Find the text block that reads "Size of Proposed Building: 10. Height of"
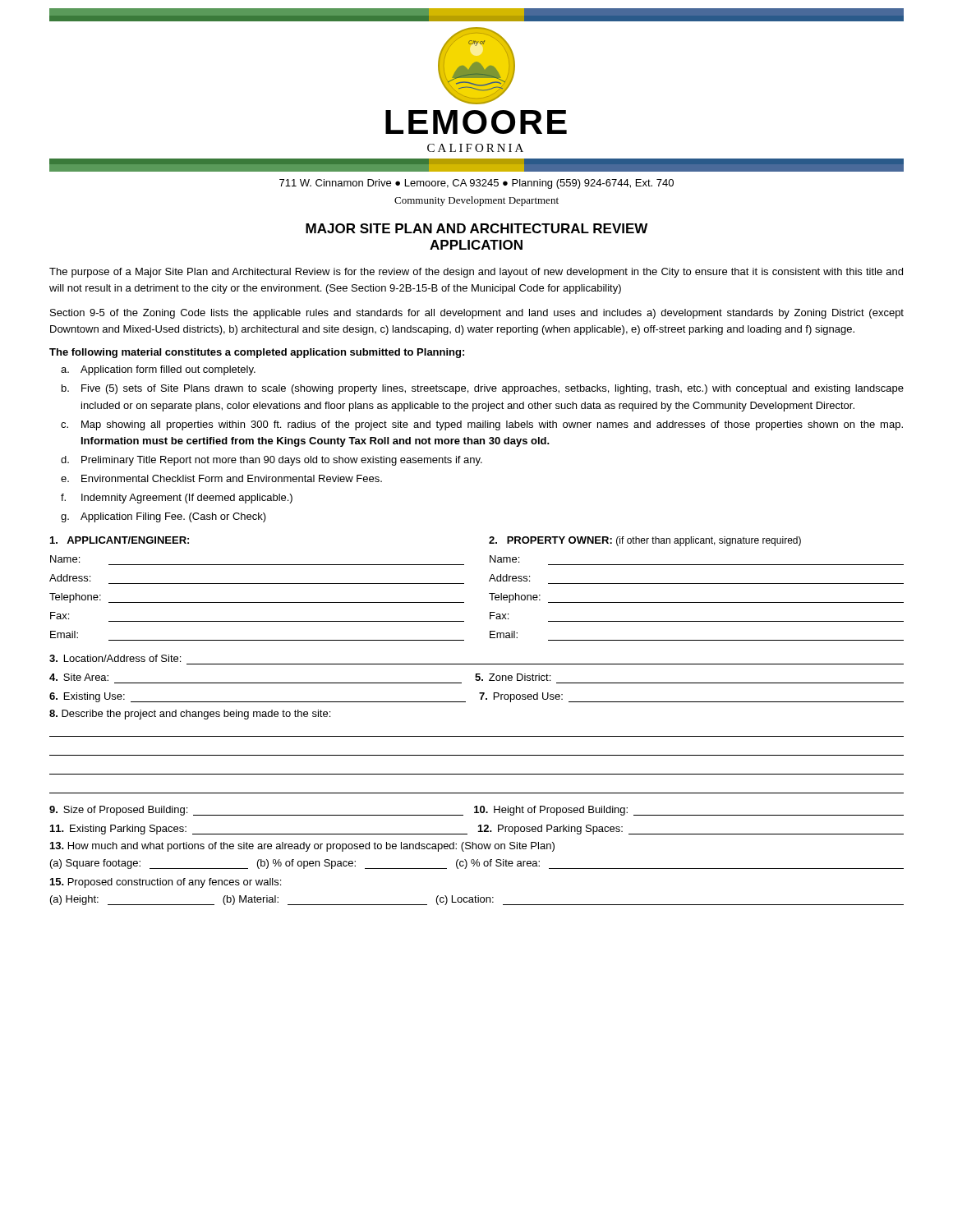The image size is (953, 1232). pyautogui.click(x=476, y=808)
